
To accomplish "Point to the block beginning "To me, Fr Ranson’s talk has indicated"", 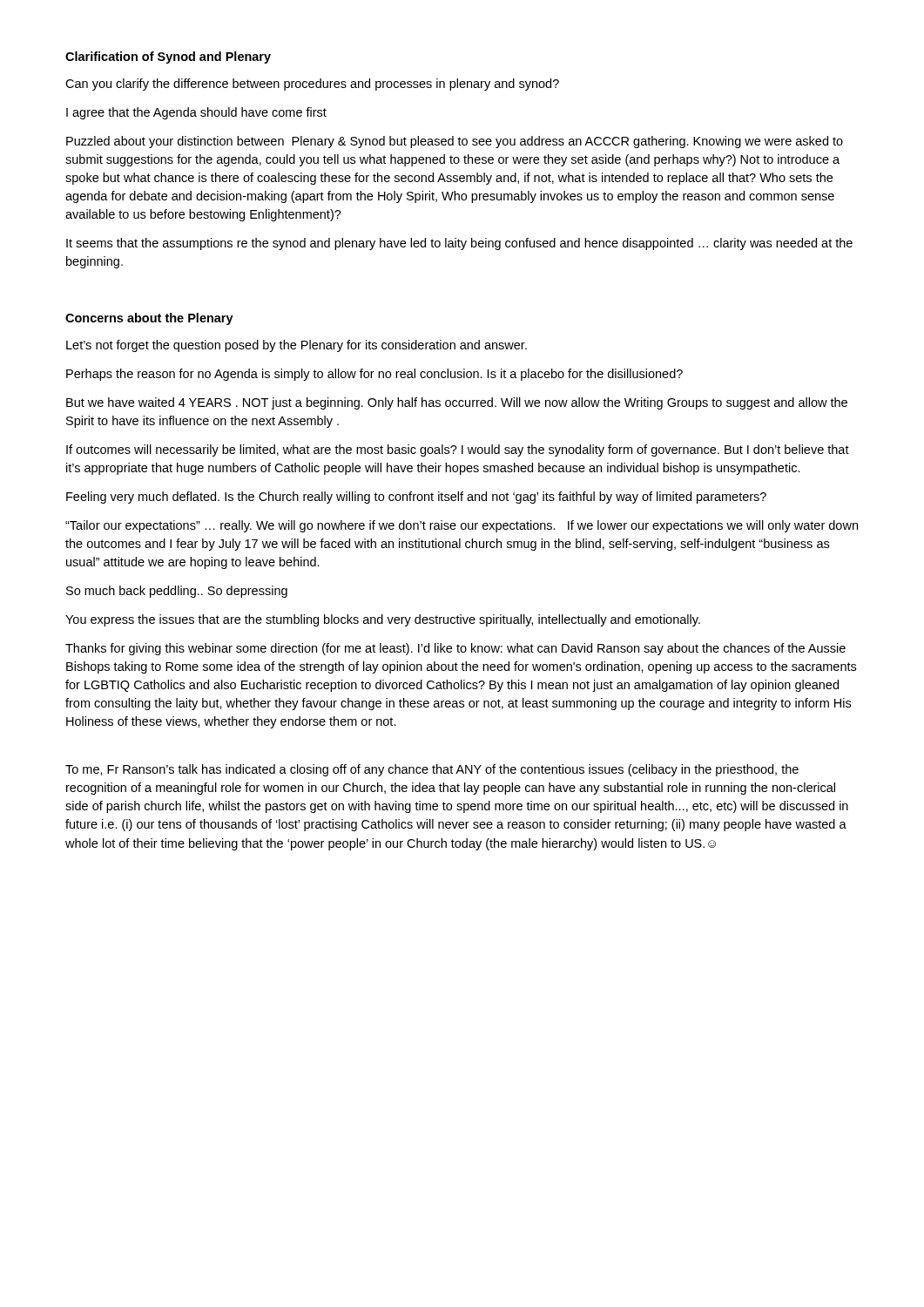I will click(x=457, y=806).
